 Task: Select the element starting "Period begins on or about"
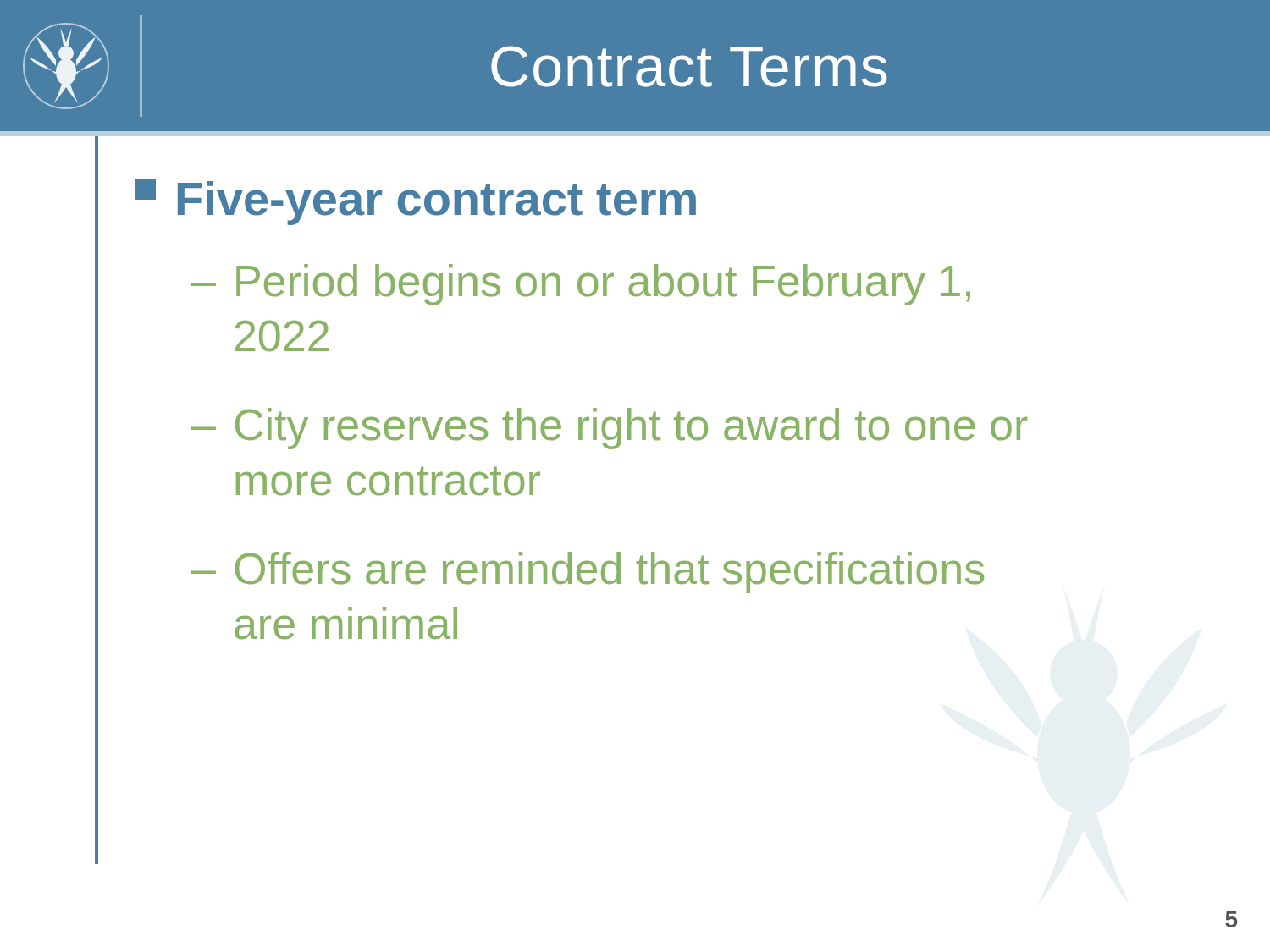pos(604,308)
